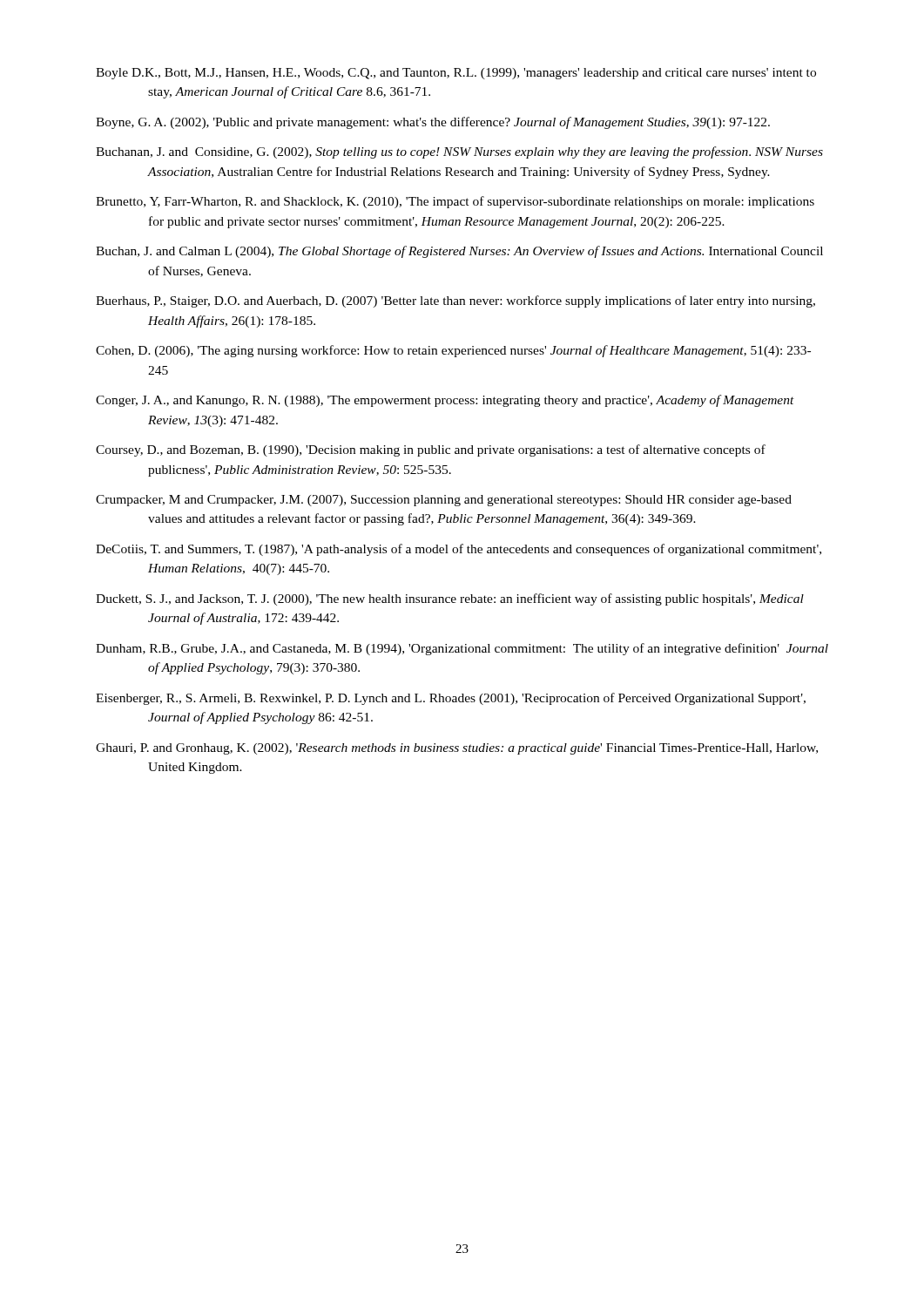Image resolution: width=924 pixels, height=1307 pixels.
Task: Where is the passage that starts "Crumpacker, M and Crumpacker,"?
Action: [444, 509]
